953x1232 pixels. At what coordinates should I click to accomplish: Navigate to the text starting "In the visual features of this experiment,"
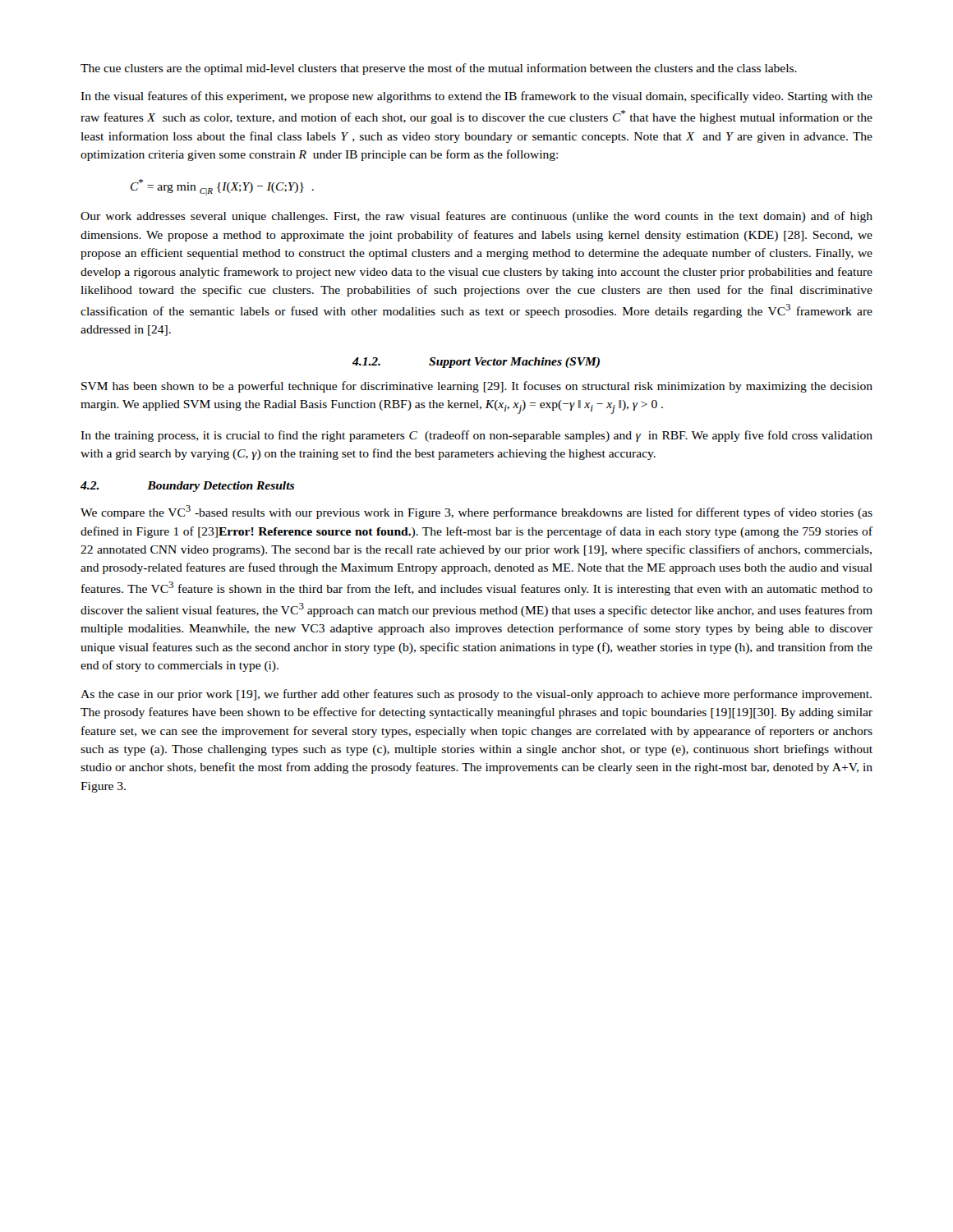click(476, 126)
